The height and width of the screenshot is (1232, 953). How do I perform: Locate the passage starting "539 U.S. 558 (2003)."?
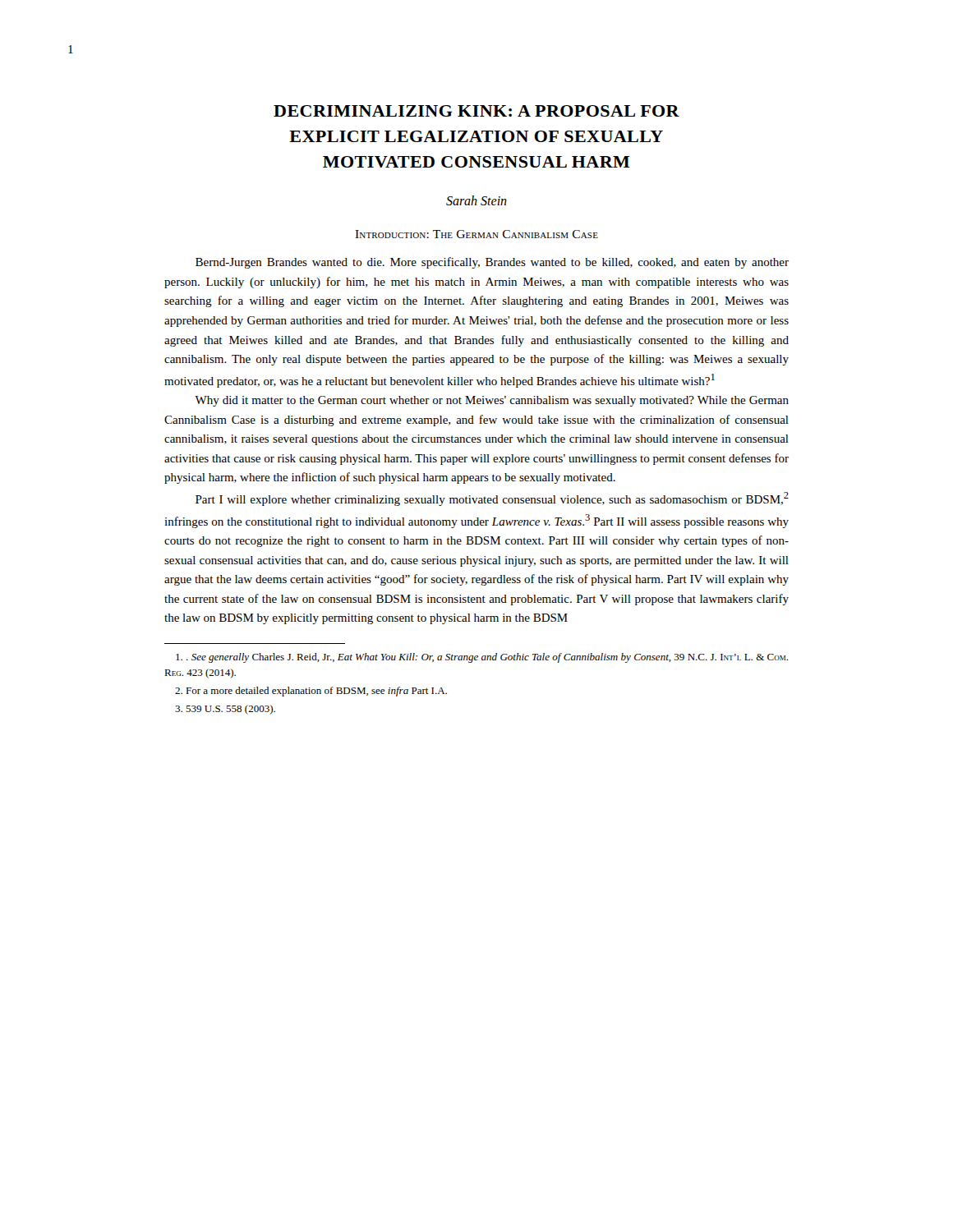point(225,710)
